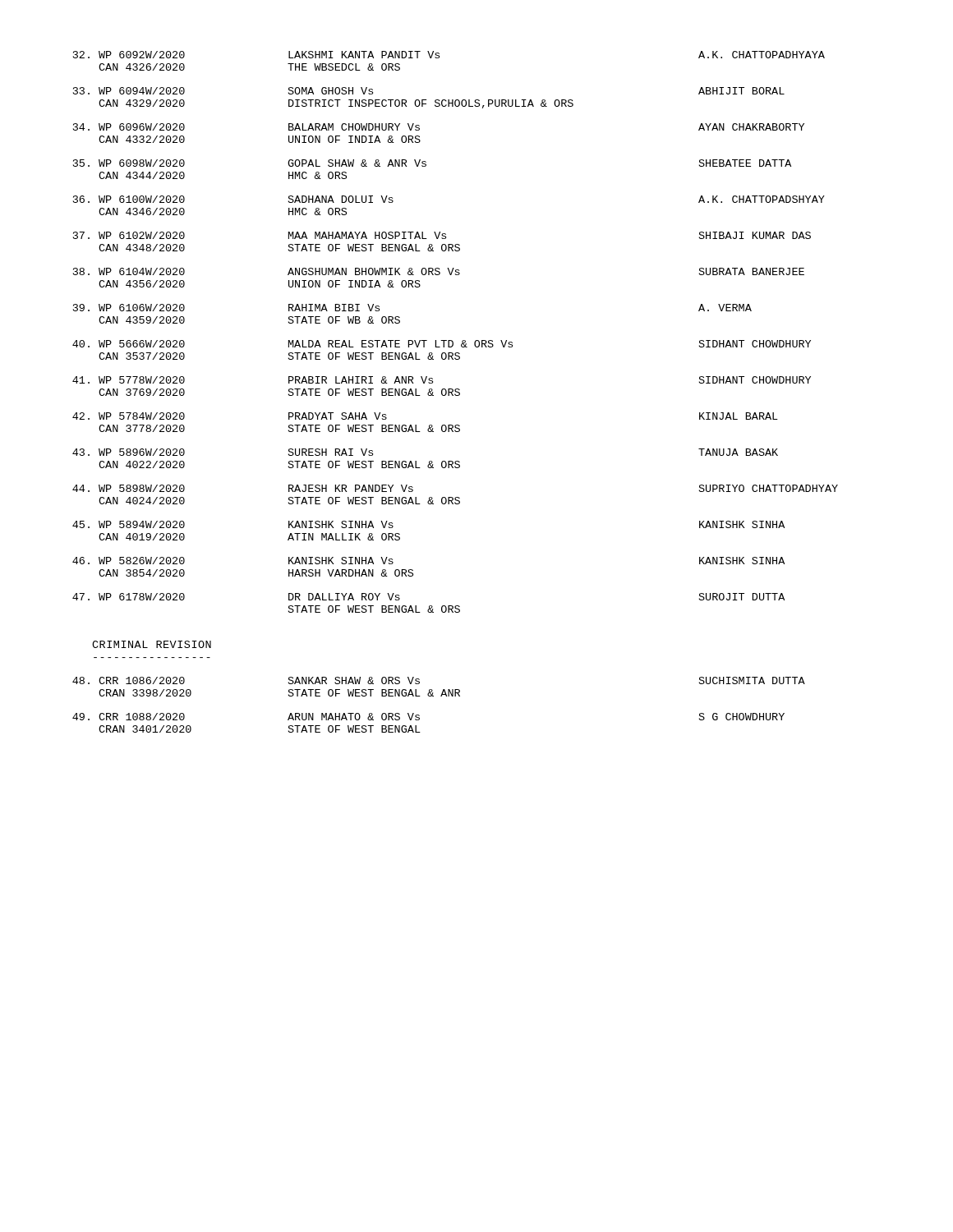Point to the region starting "32. WP 6092W/2020CAN 4326/2020 LAKSHMI"
The image size is (953, 1232).
click(83, 55)
